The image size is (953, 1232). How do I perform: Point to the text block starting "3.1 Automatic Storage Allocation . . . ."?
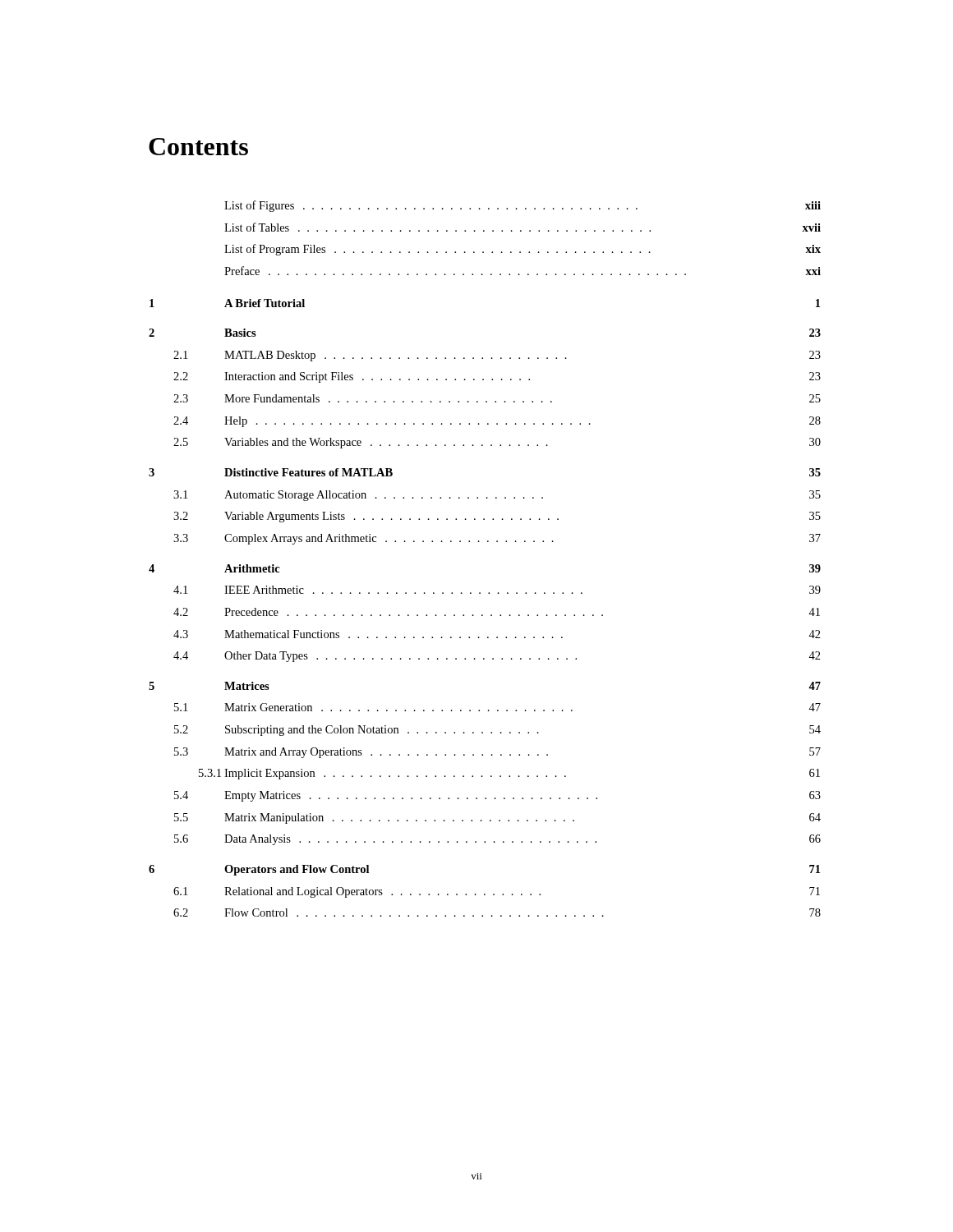485,494
